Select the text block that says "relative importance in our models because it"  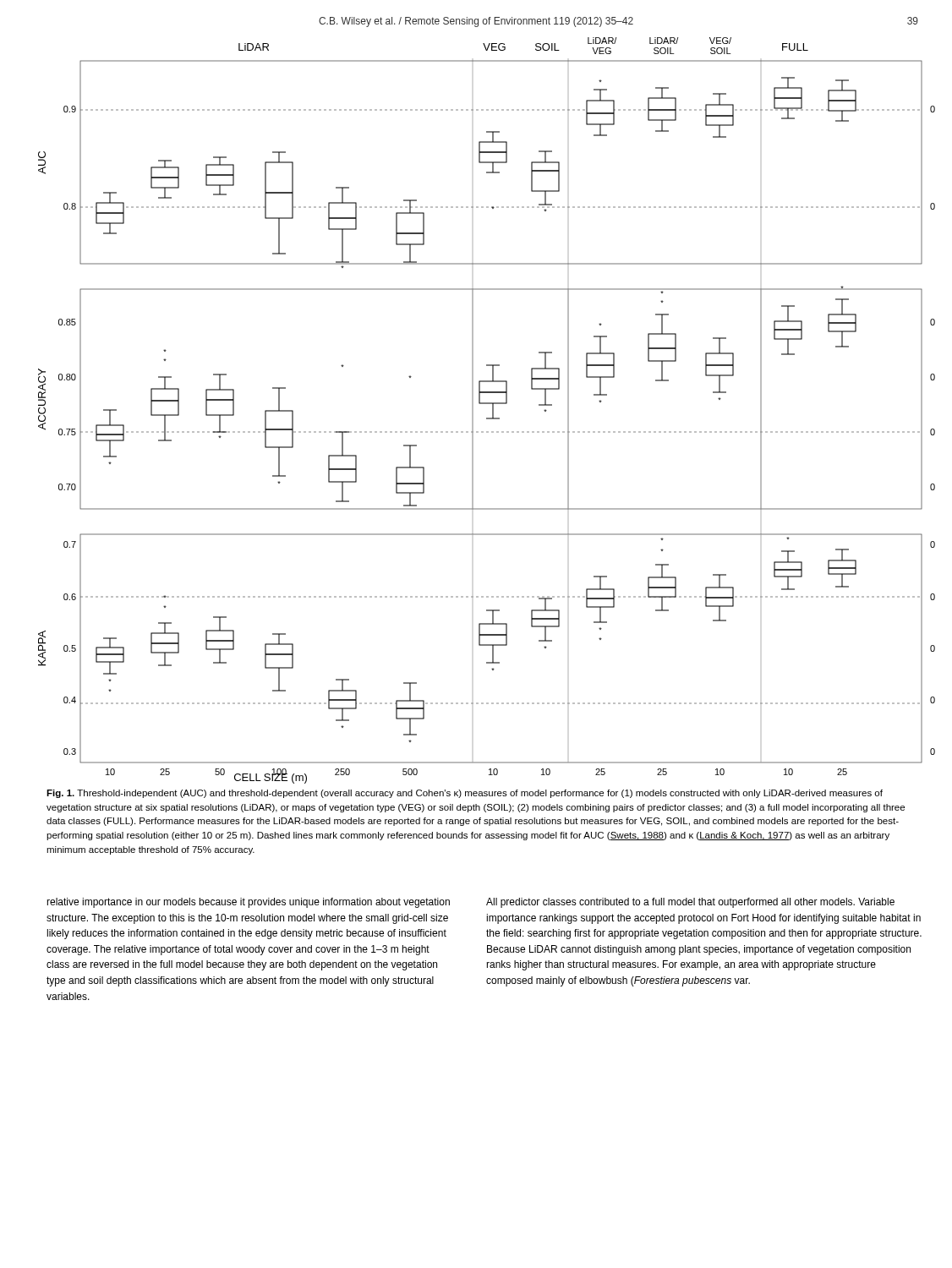[248, 949]
